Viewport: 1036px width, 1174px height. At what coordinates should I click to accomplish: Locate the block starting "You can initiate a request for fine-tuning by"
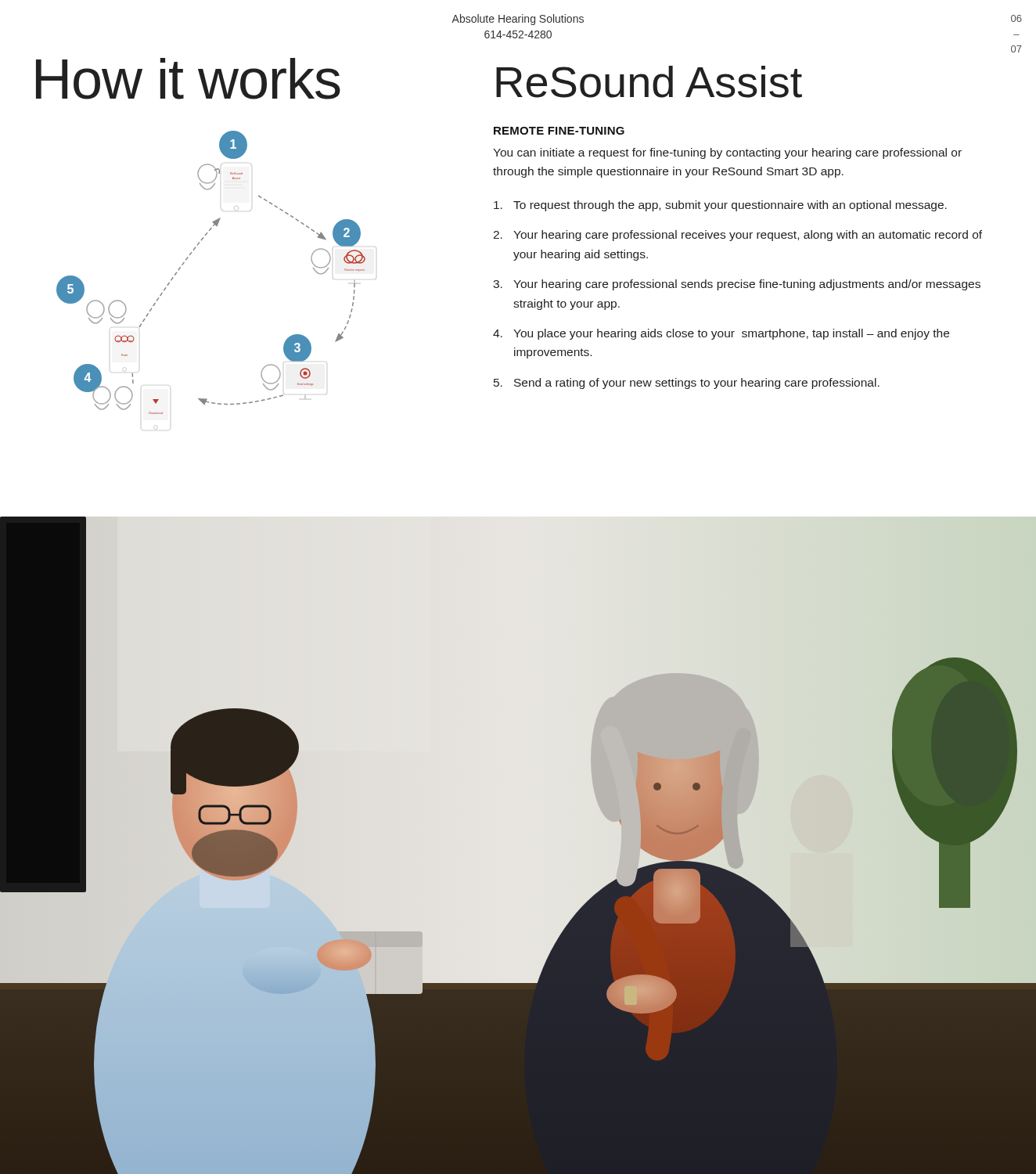point(727,161)
